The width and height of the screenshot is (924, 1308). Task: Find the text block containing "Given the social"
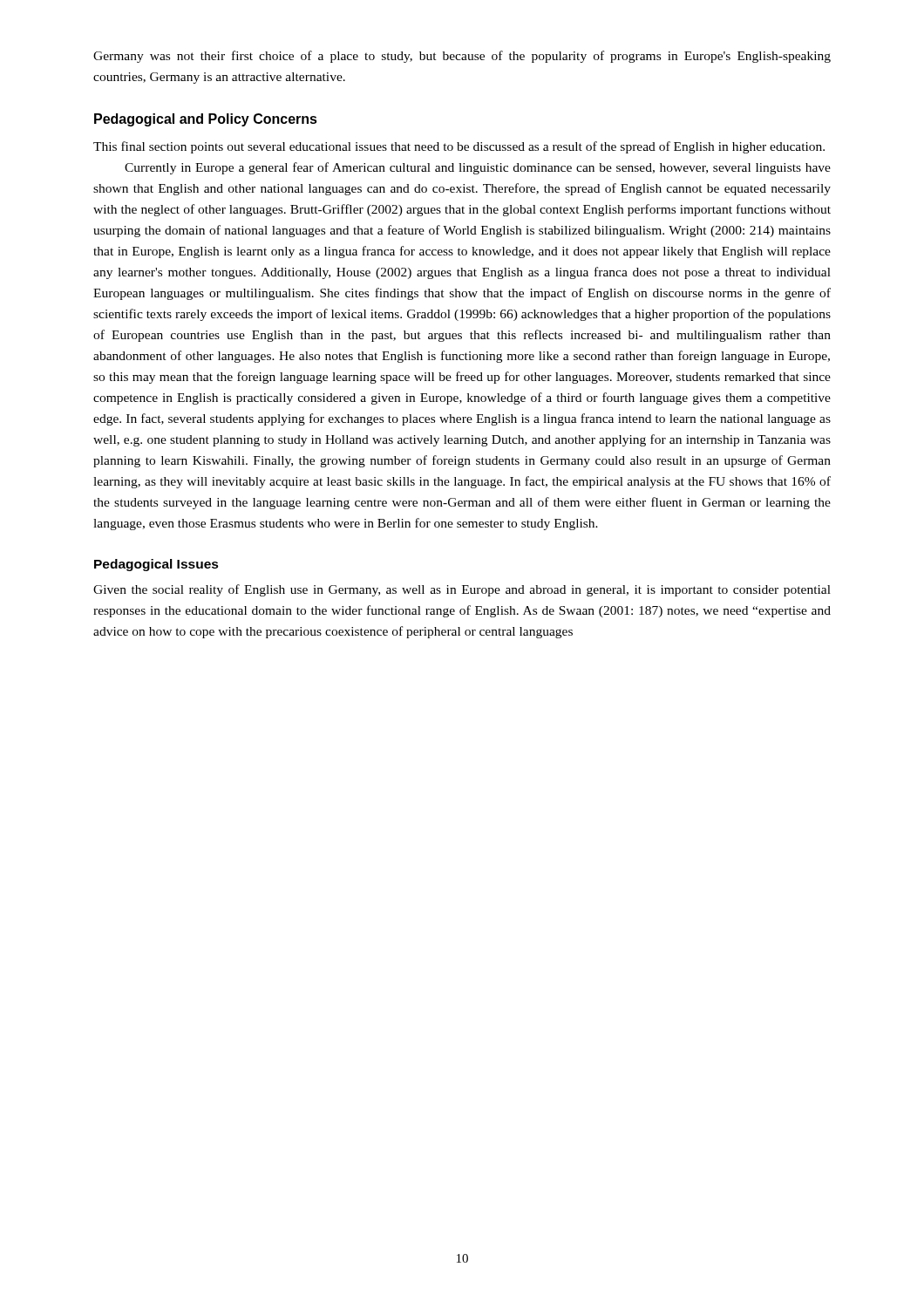(462, 611)
